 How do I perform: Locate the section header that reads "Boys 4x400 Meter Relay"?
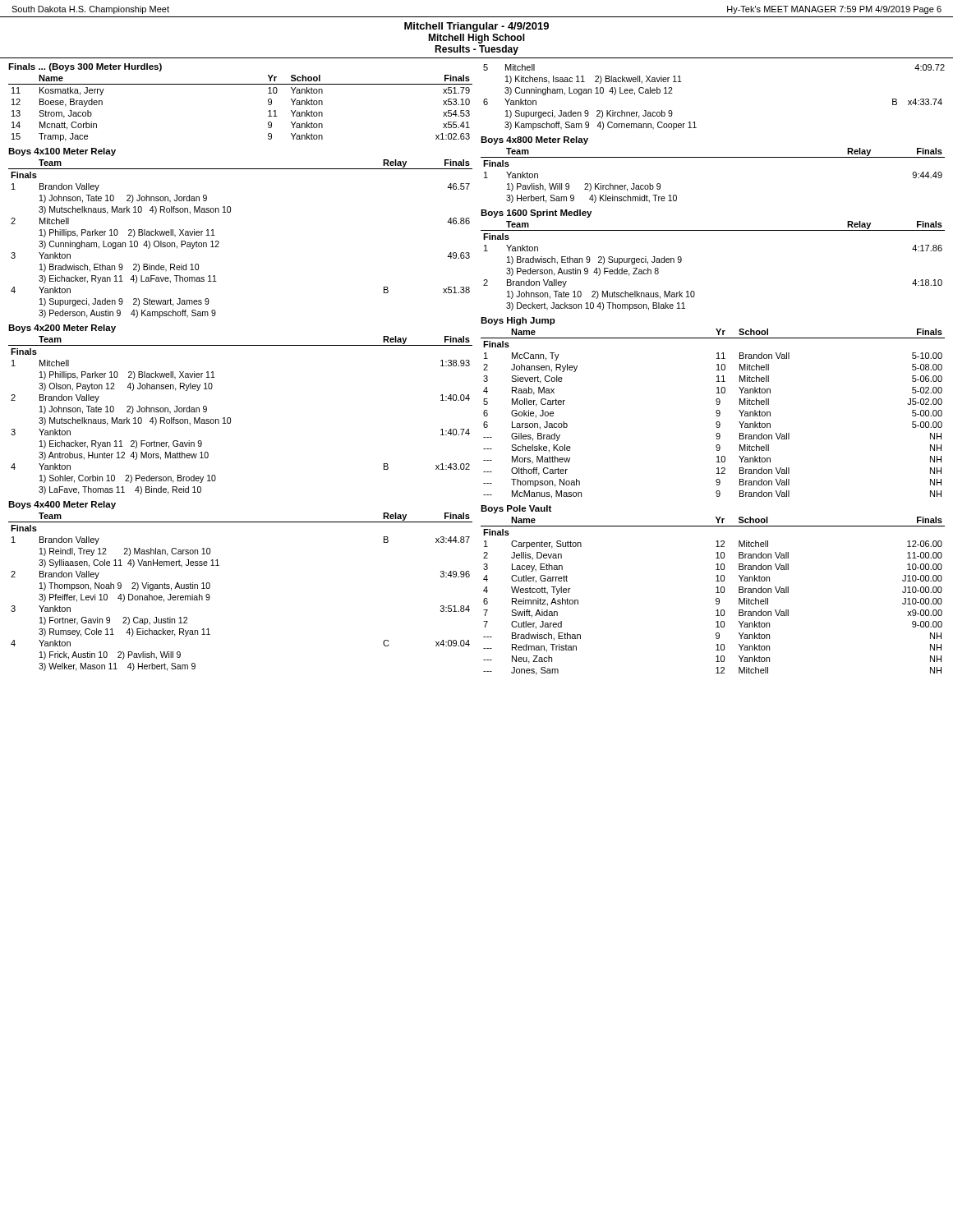pyautogui.click(x=62, y=504)
